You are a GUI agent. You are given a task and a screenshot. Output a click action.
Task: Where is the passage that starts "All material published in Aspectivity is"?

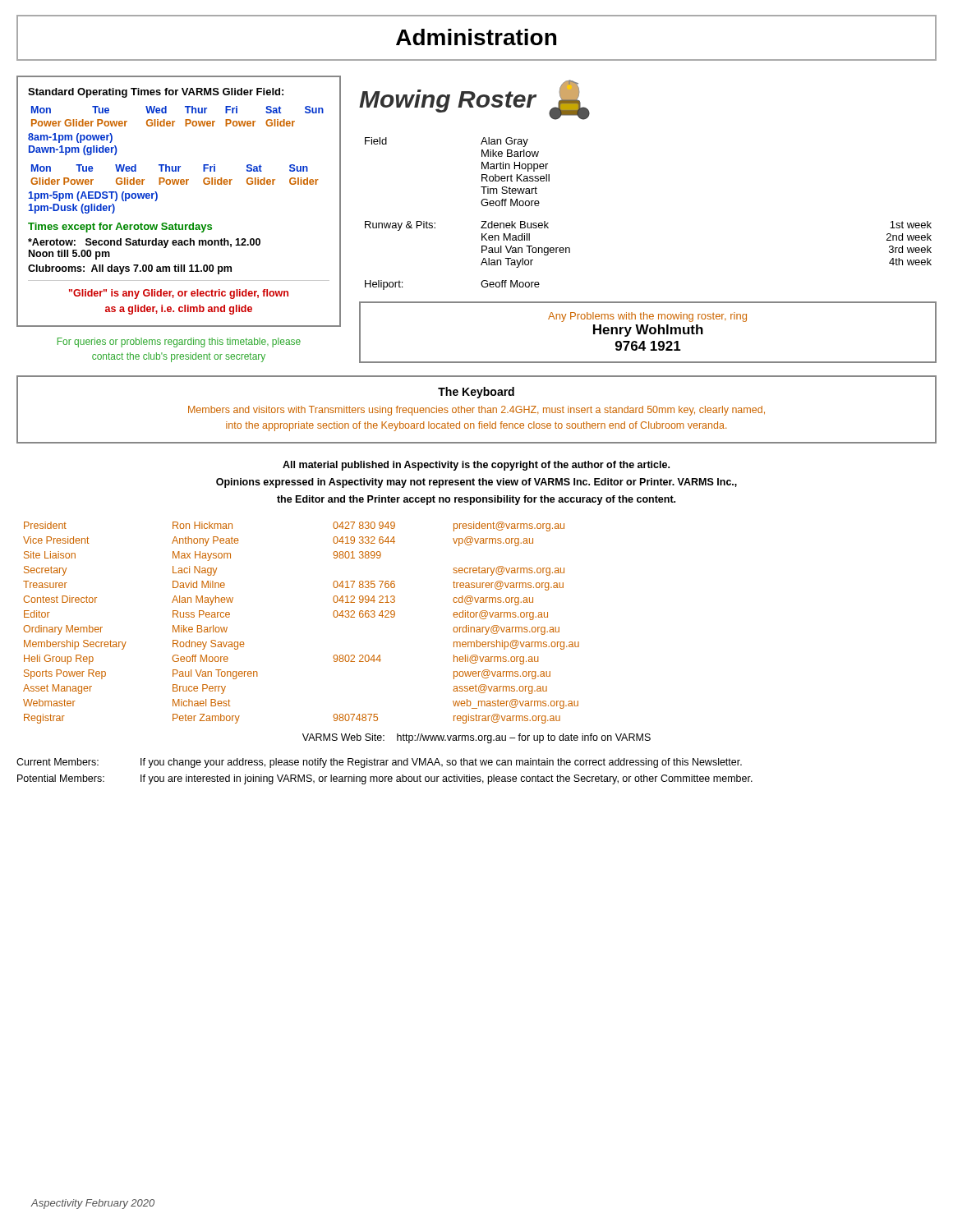point(476,482)
